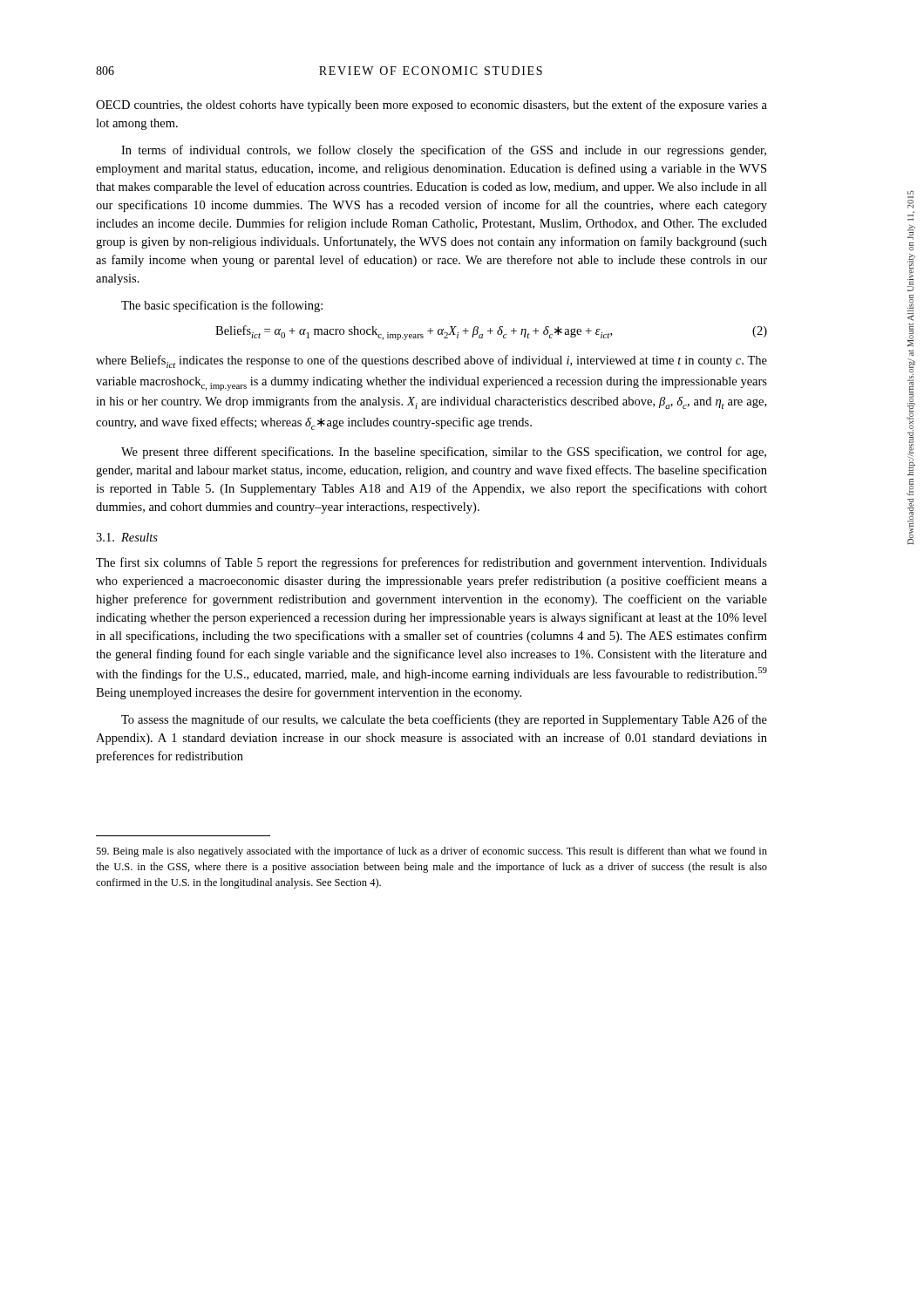
Task: Locate the block starting "3.1. Results"
Action: coord(127,537)
